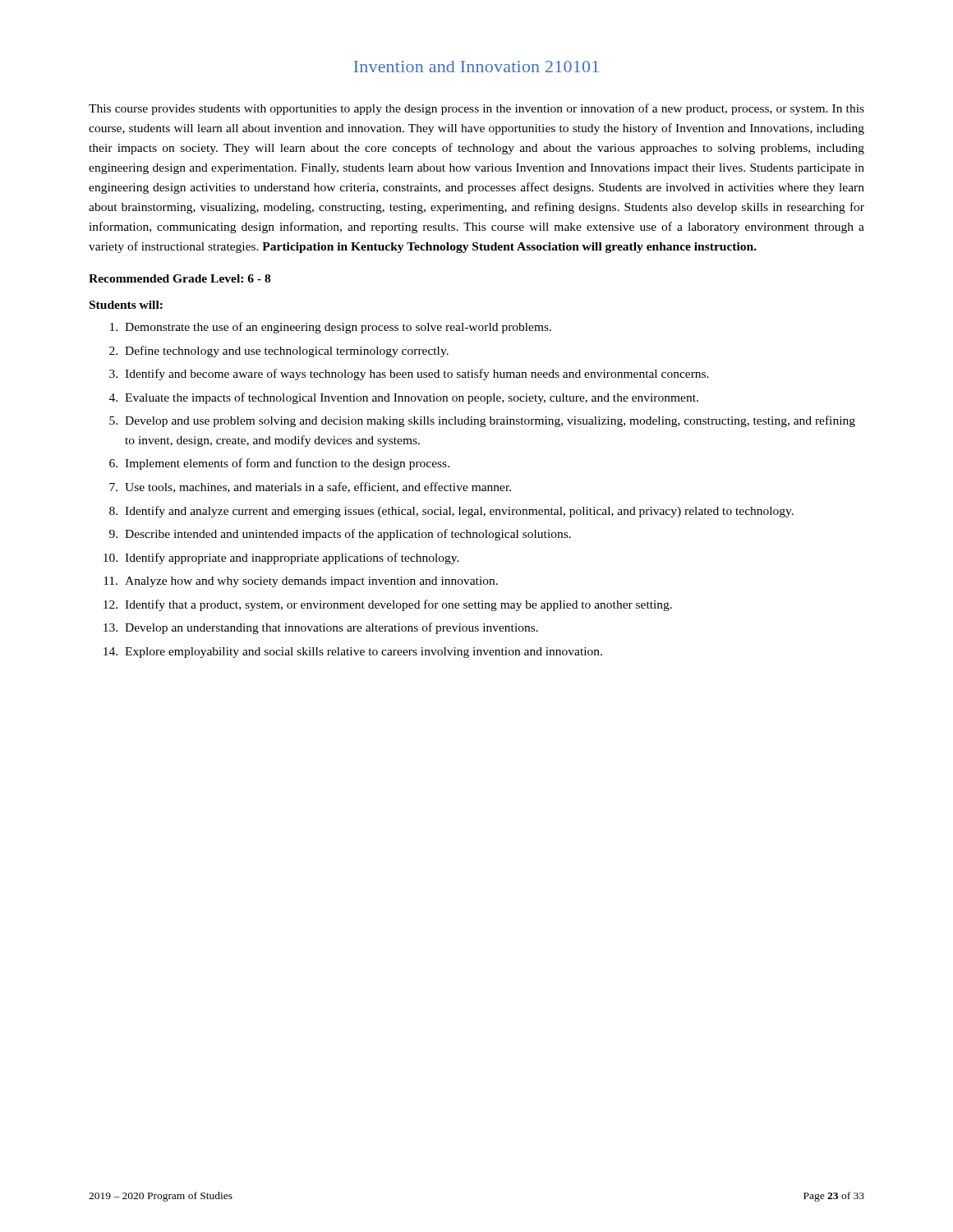The width and height of the screenshot is (953, 1232).
Task: Click on the list item that reads "13.Develop an understanding that innovations are"
Action: tap(476, 628)
